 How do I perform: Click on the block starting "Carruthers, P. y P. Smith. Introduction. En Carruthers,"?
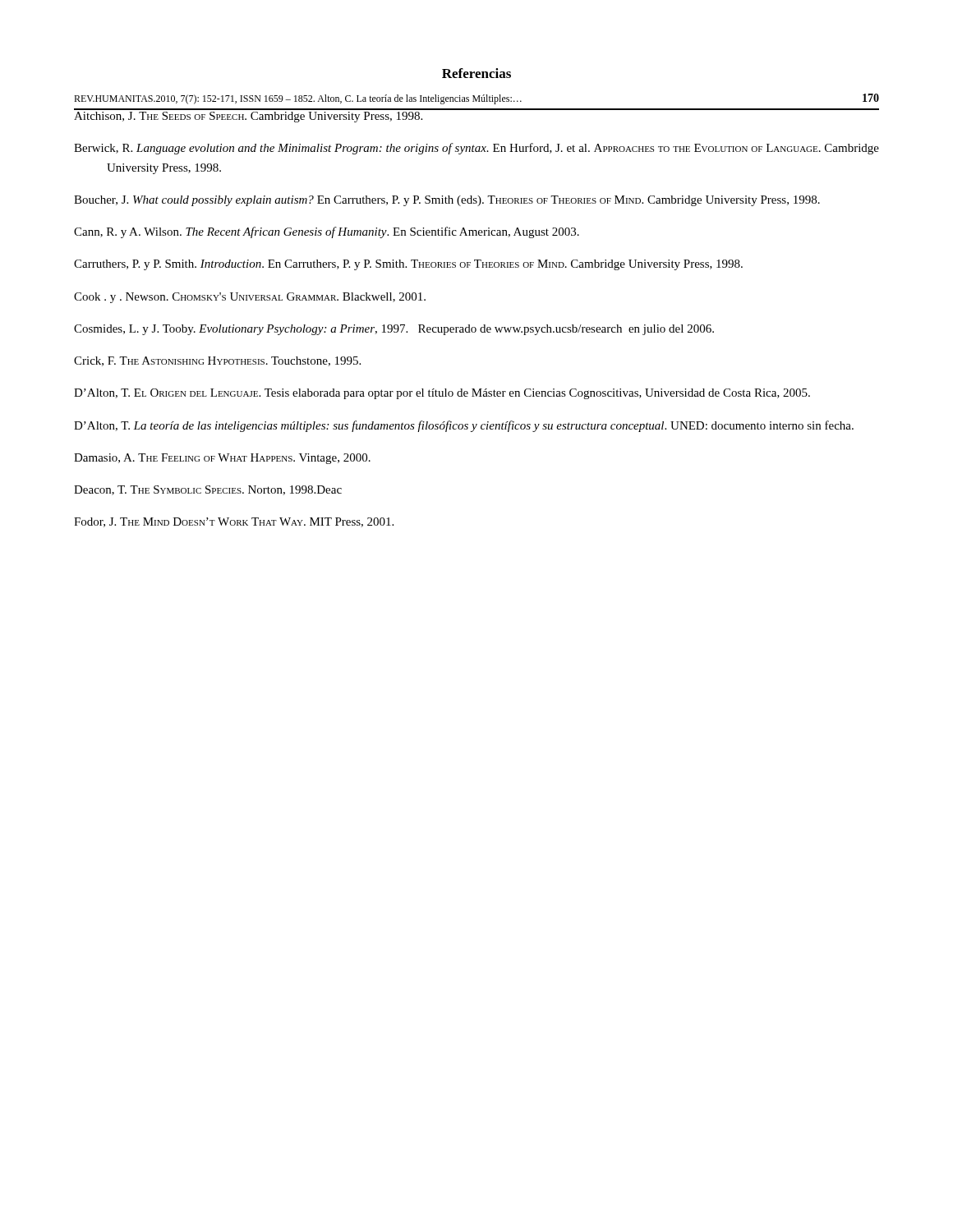coord(409,264)
